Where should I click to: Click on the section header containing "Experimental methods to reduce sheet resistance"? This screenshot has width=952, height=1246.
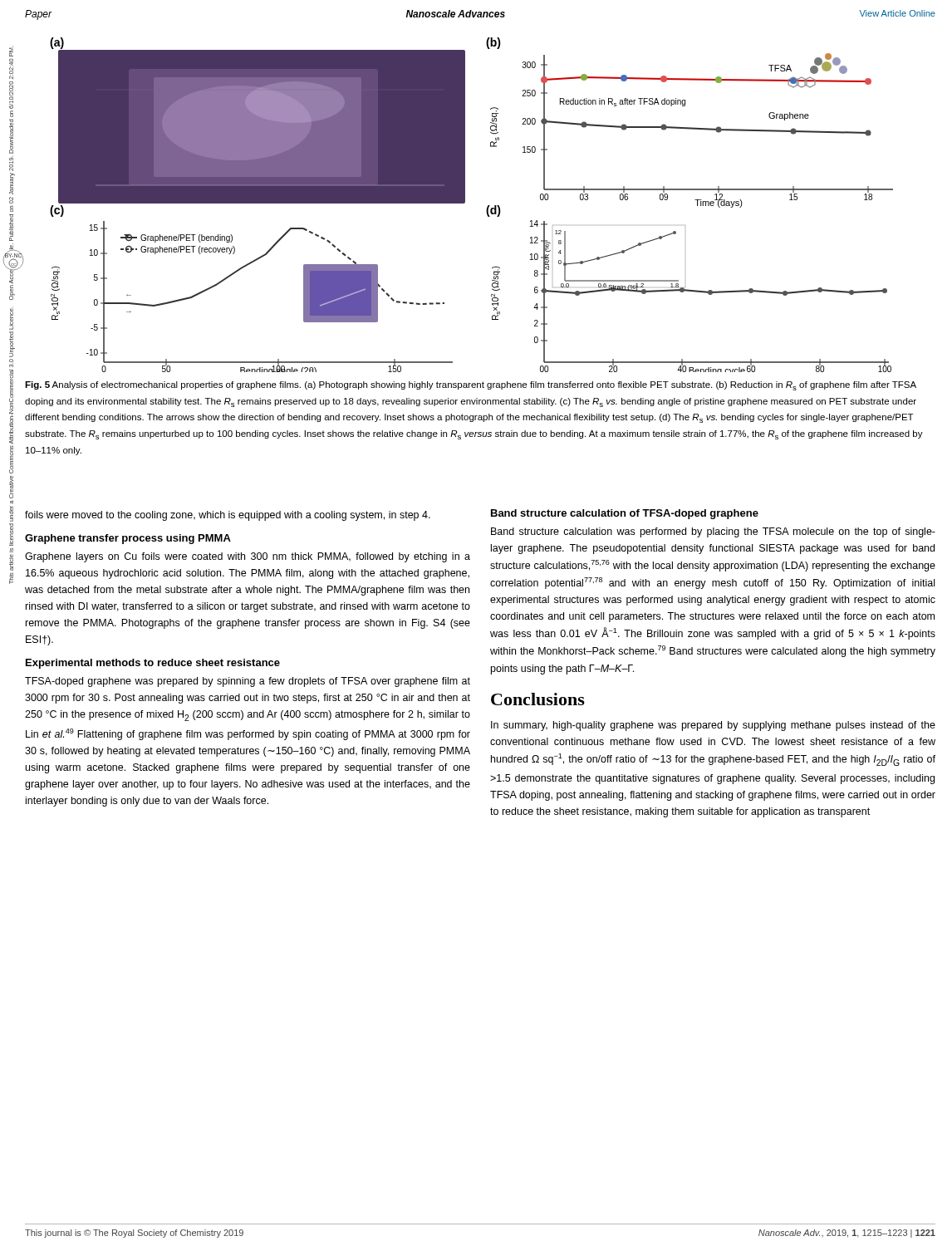tap(152, 662)
